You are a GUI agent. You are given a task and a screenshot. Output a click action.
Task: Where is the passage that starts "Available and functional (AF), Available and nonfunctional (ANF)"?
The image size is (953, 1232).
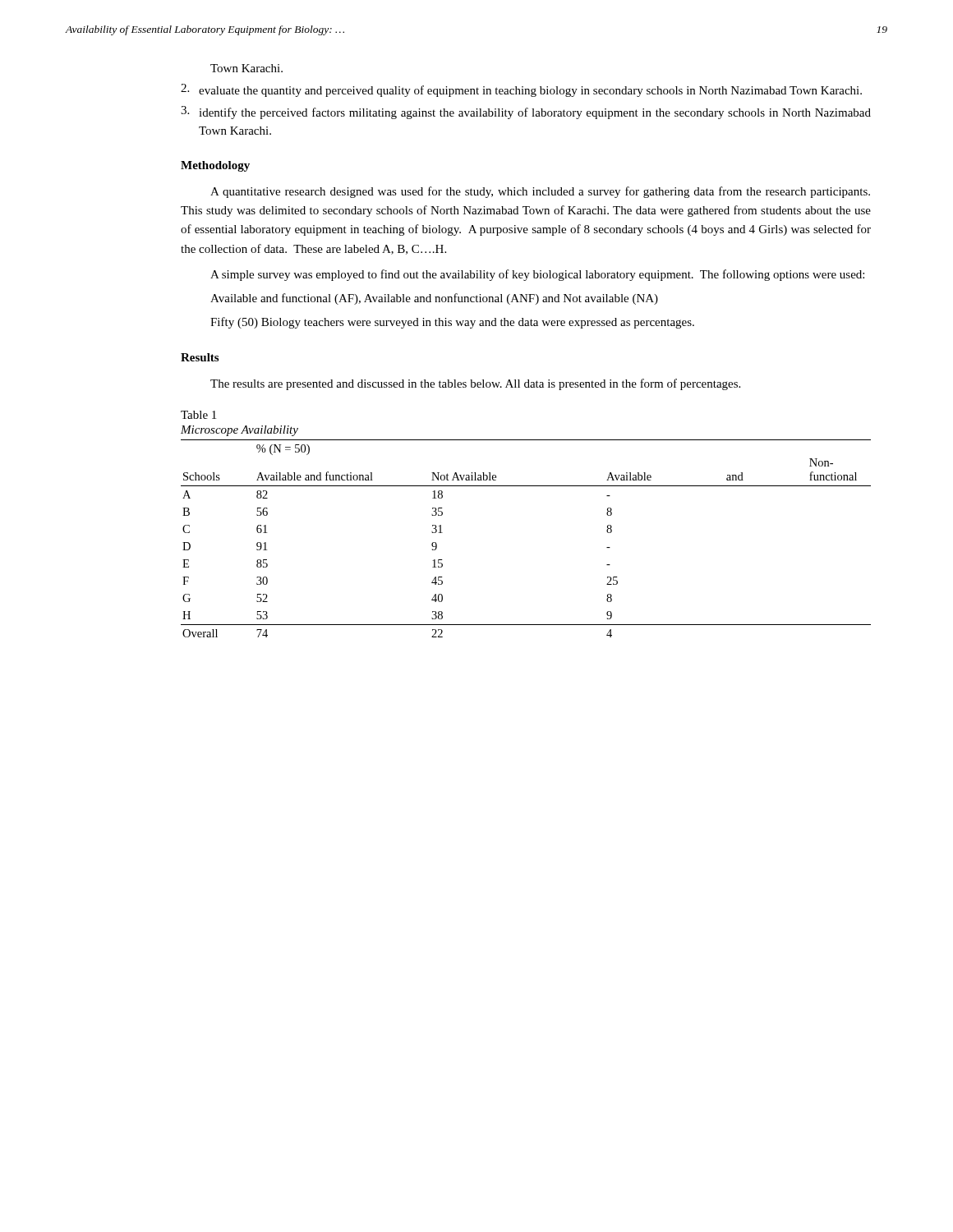[x=434, y=298]
